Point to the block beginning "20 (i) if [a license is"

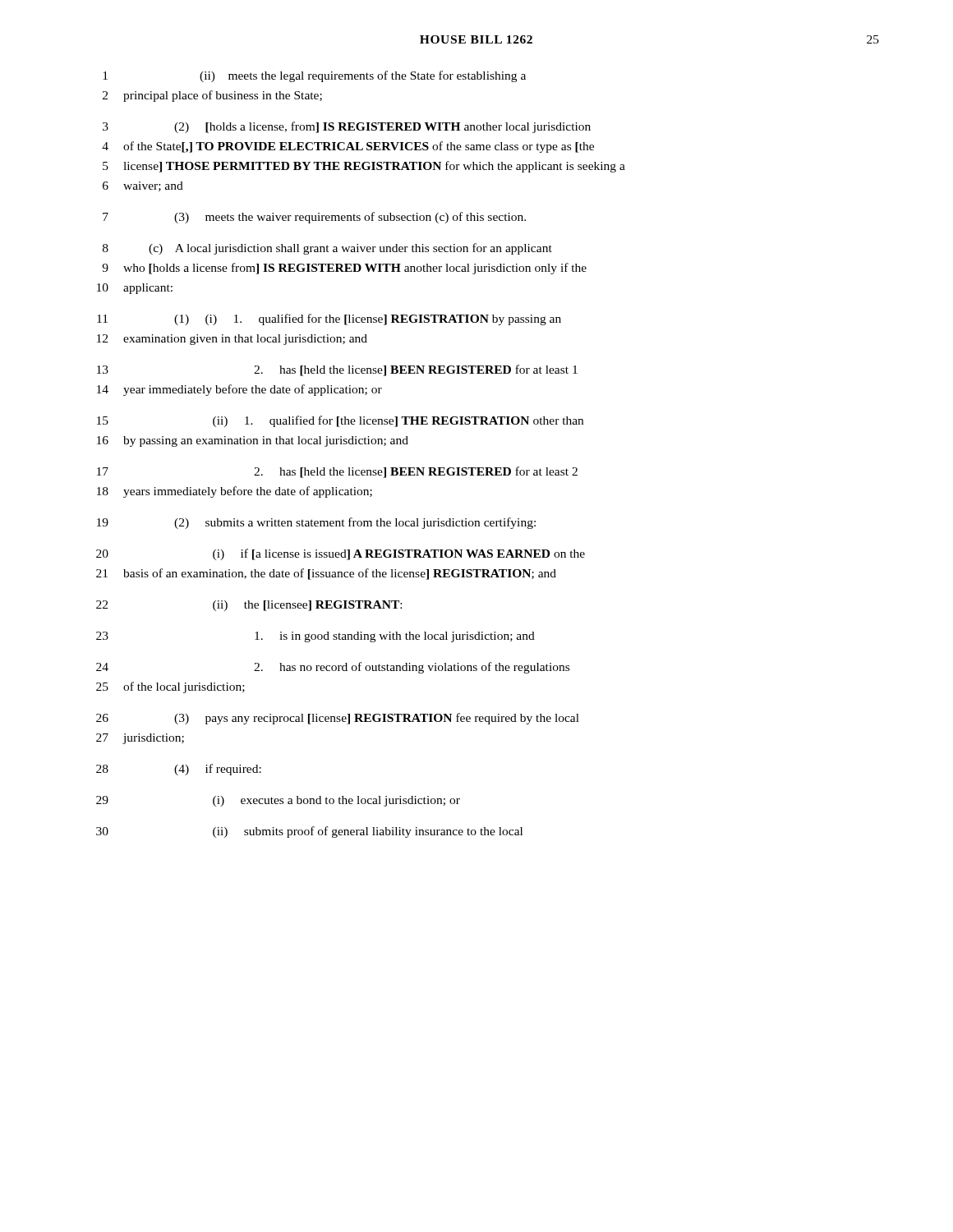coord(476,564)
